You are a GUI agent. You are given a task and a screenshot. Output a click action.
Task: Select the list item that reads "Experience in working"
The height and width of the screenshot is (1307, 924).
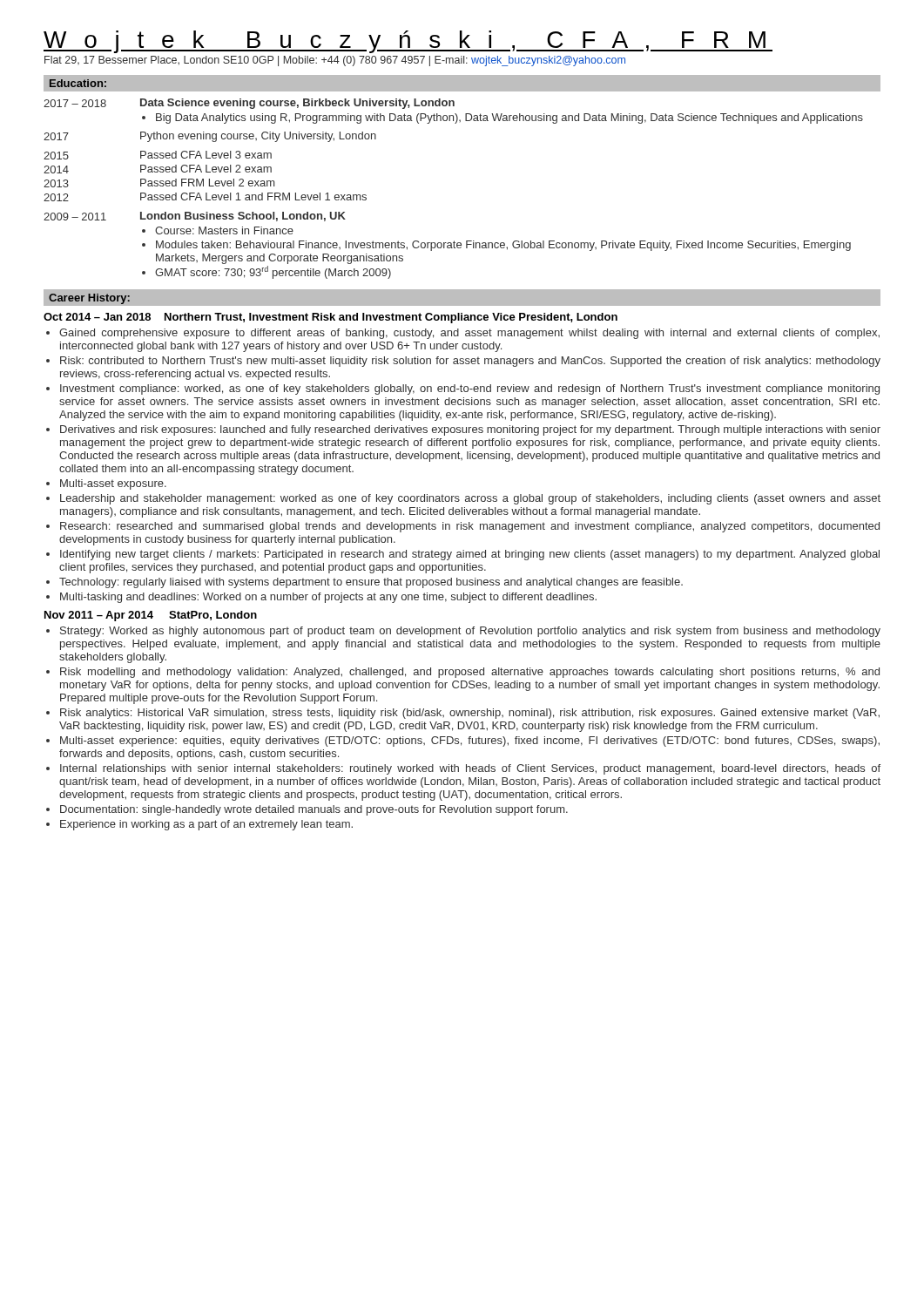click(x=206, y=824)
